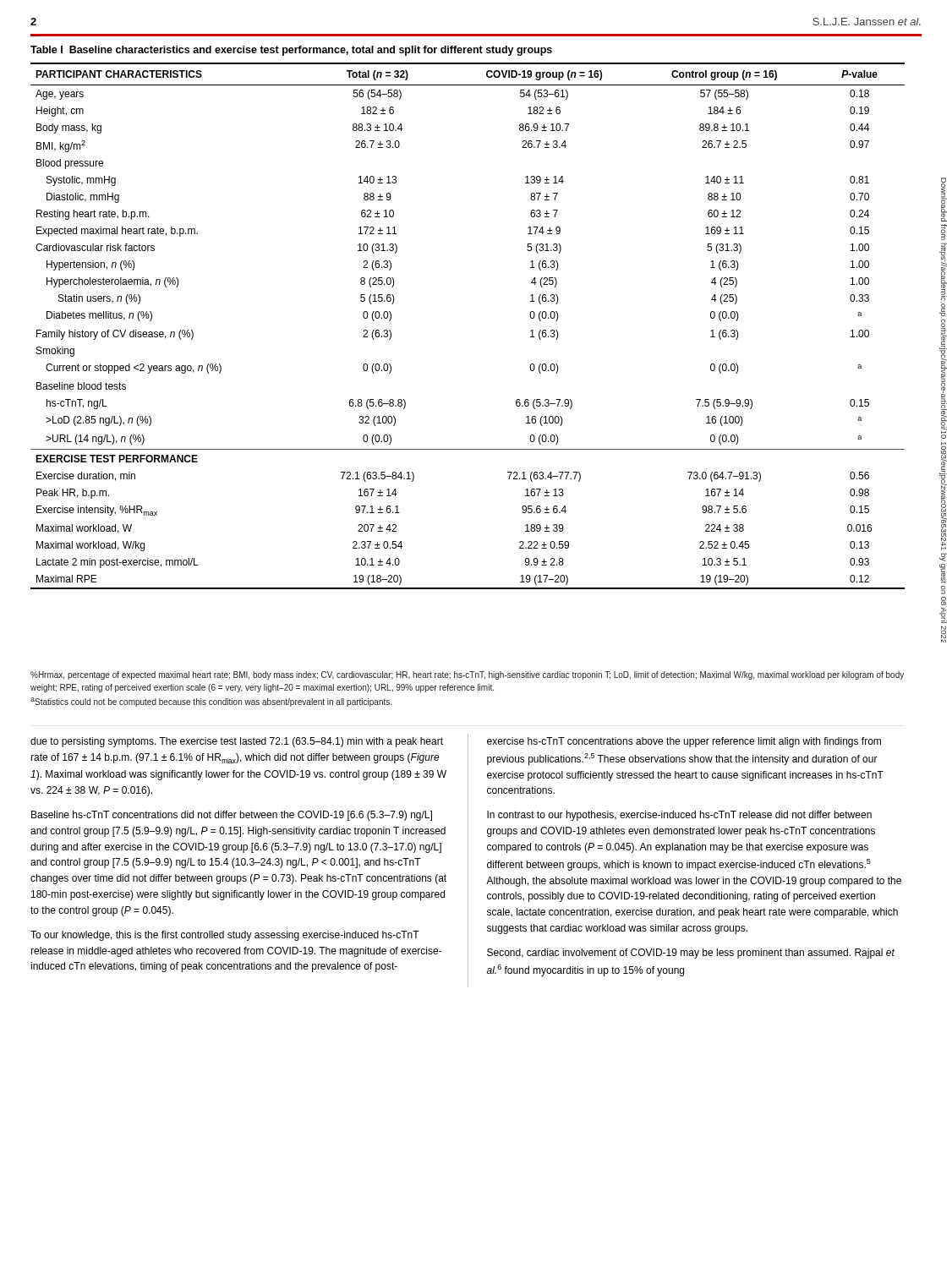Click on the block starting "due to persisting symptoms."
Viewport: 952px width, 1268px height.
pyautogui.click(x=239, y=854)
